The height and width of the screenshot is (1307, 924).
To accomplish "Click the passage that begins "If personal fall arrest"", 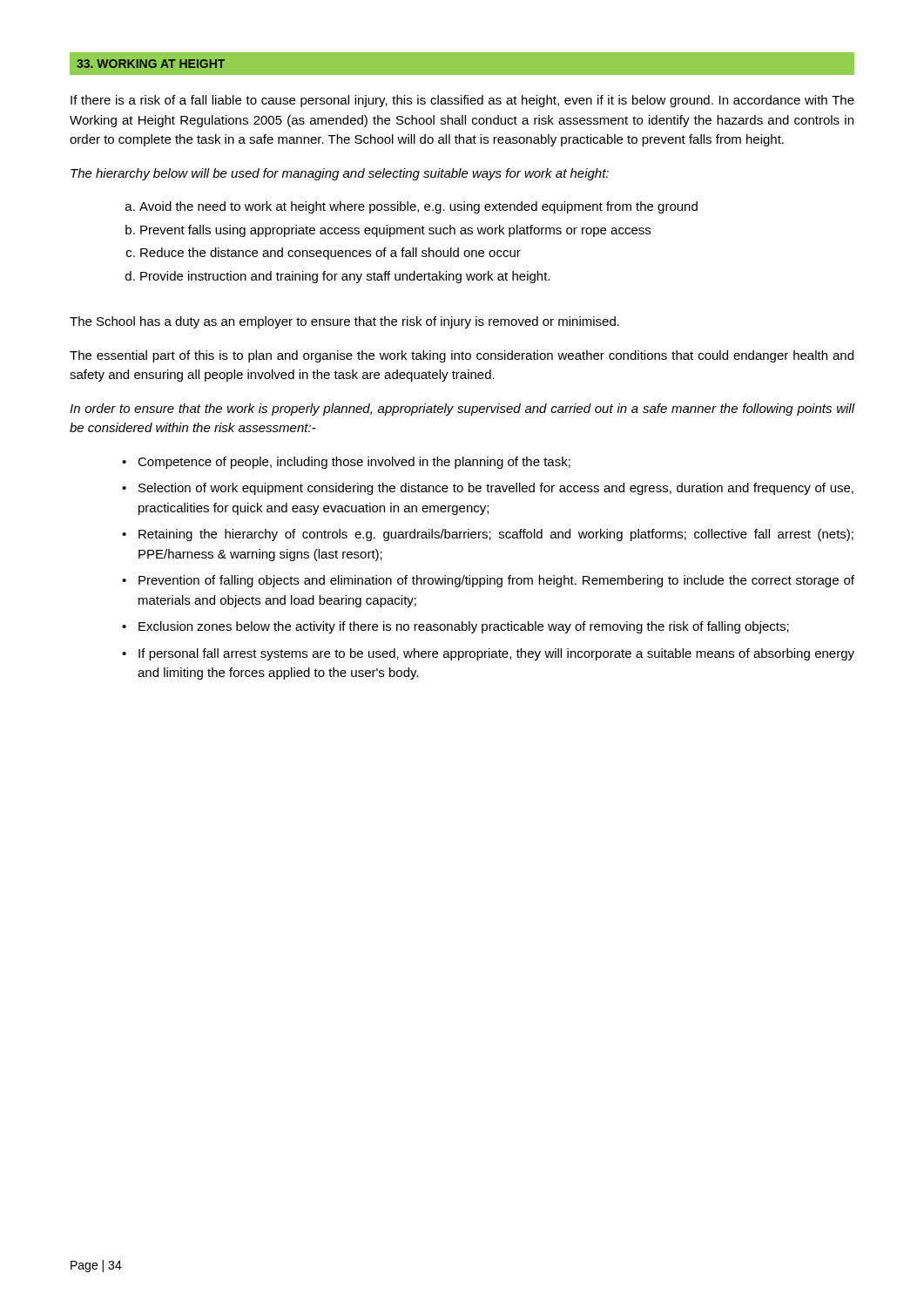I will click(496, 662).
